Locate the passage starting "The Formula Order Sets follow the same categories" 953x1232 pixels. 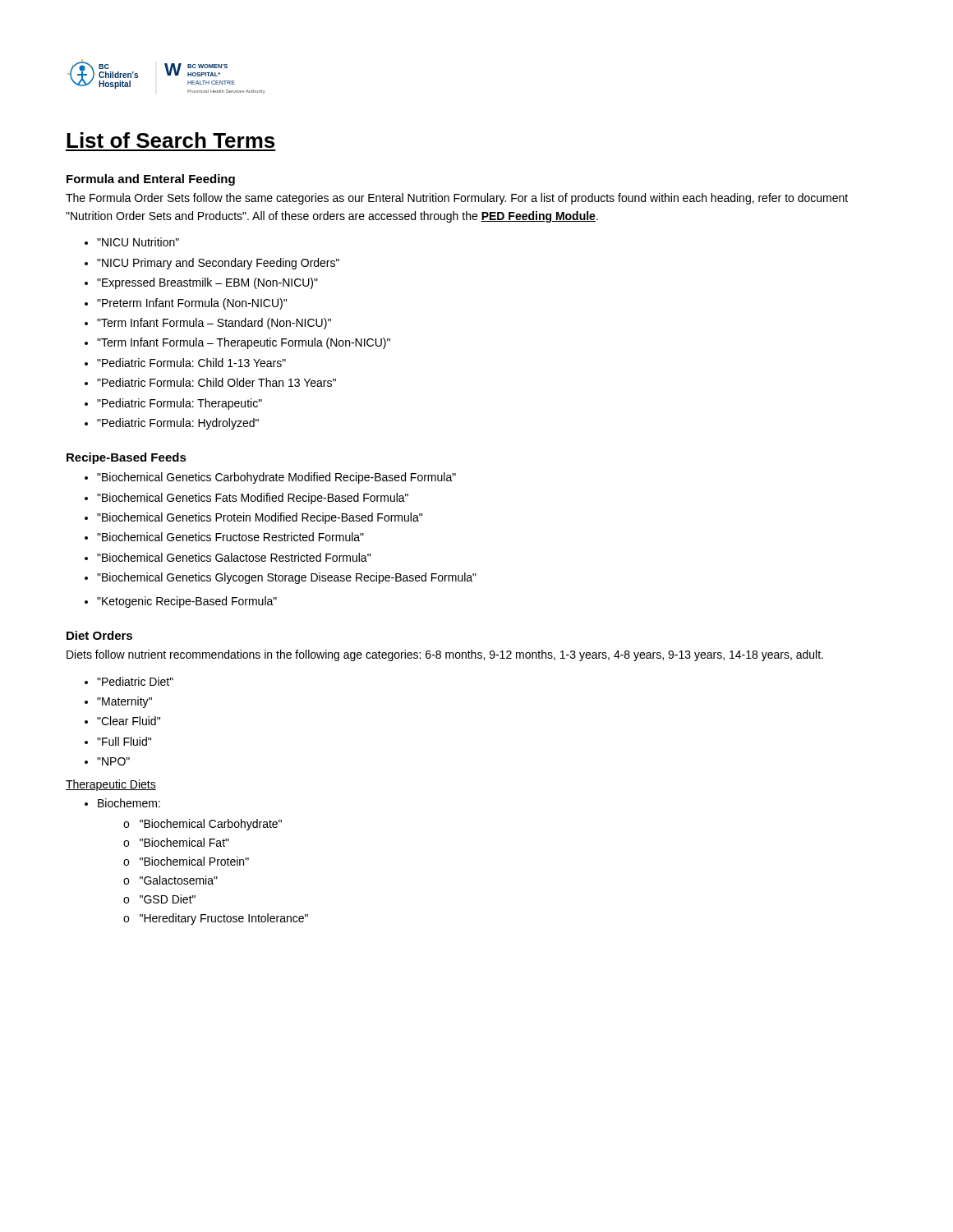[457, 207]
